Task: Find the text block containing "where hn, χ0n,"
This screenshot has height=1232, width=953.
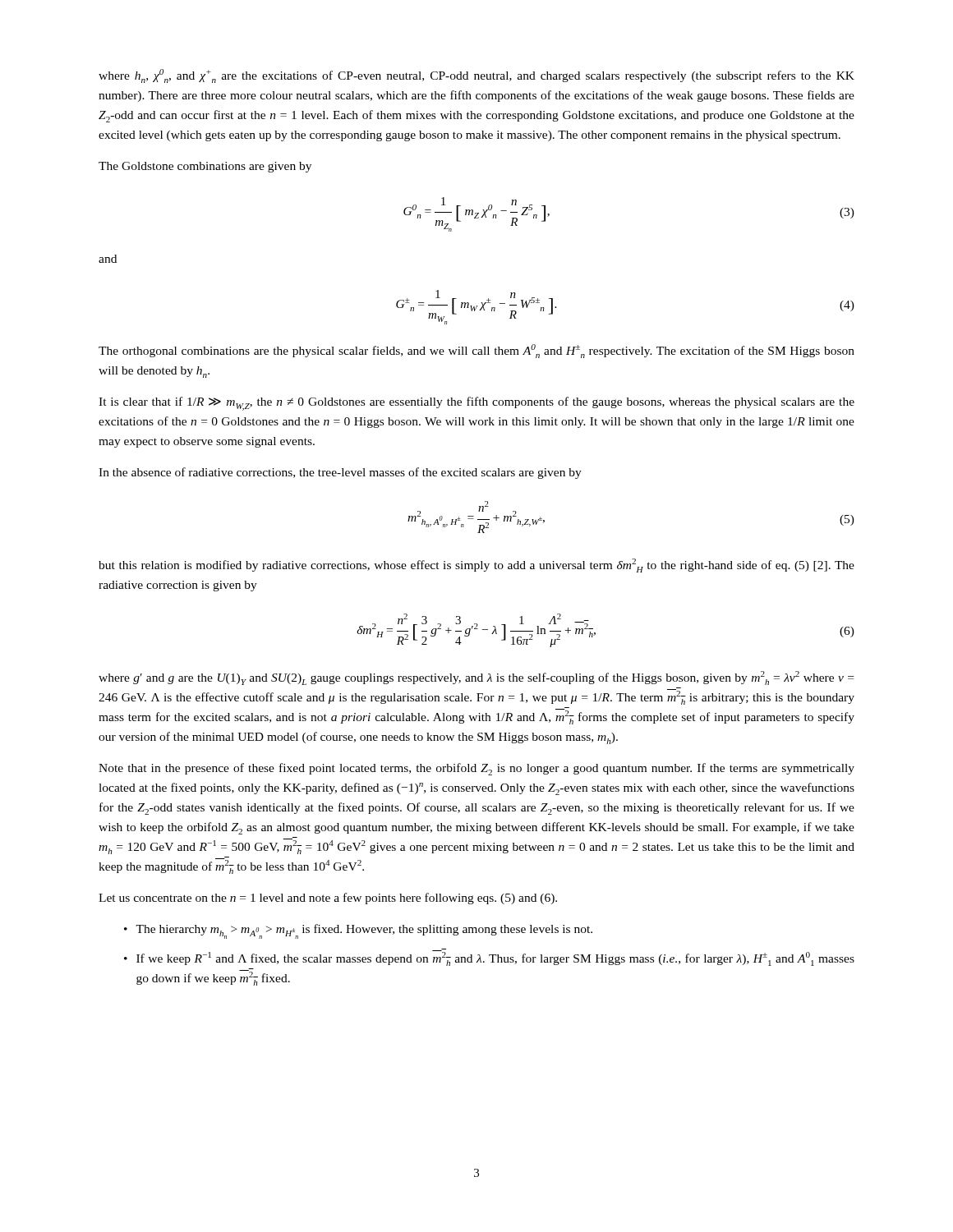Action: 476,104
